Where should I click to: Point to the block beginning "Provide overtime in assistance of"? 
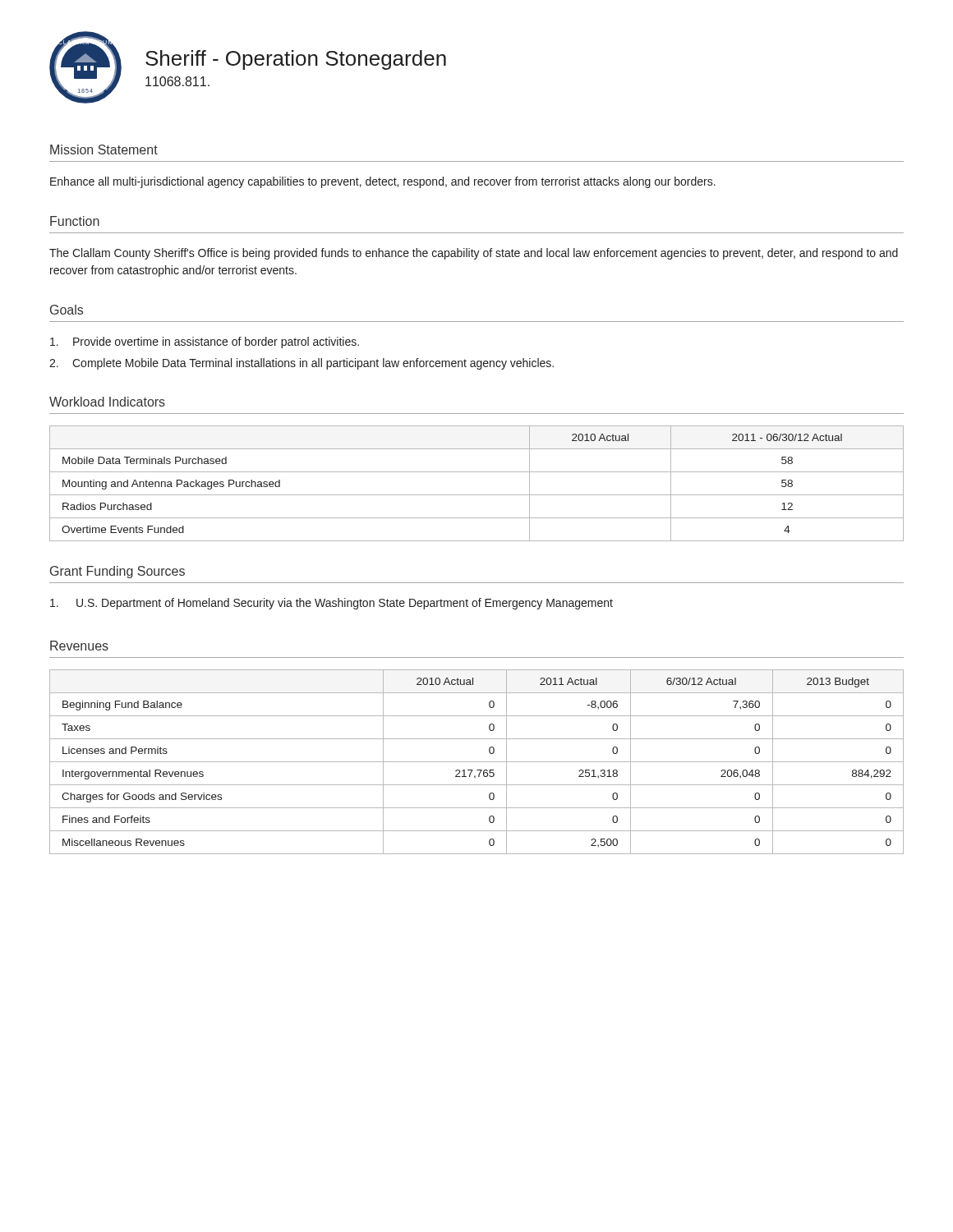(x=205, y=342)
